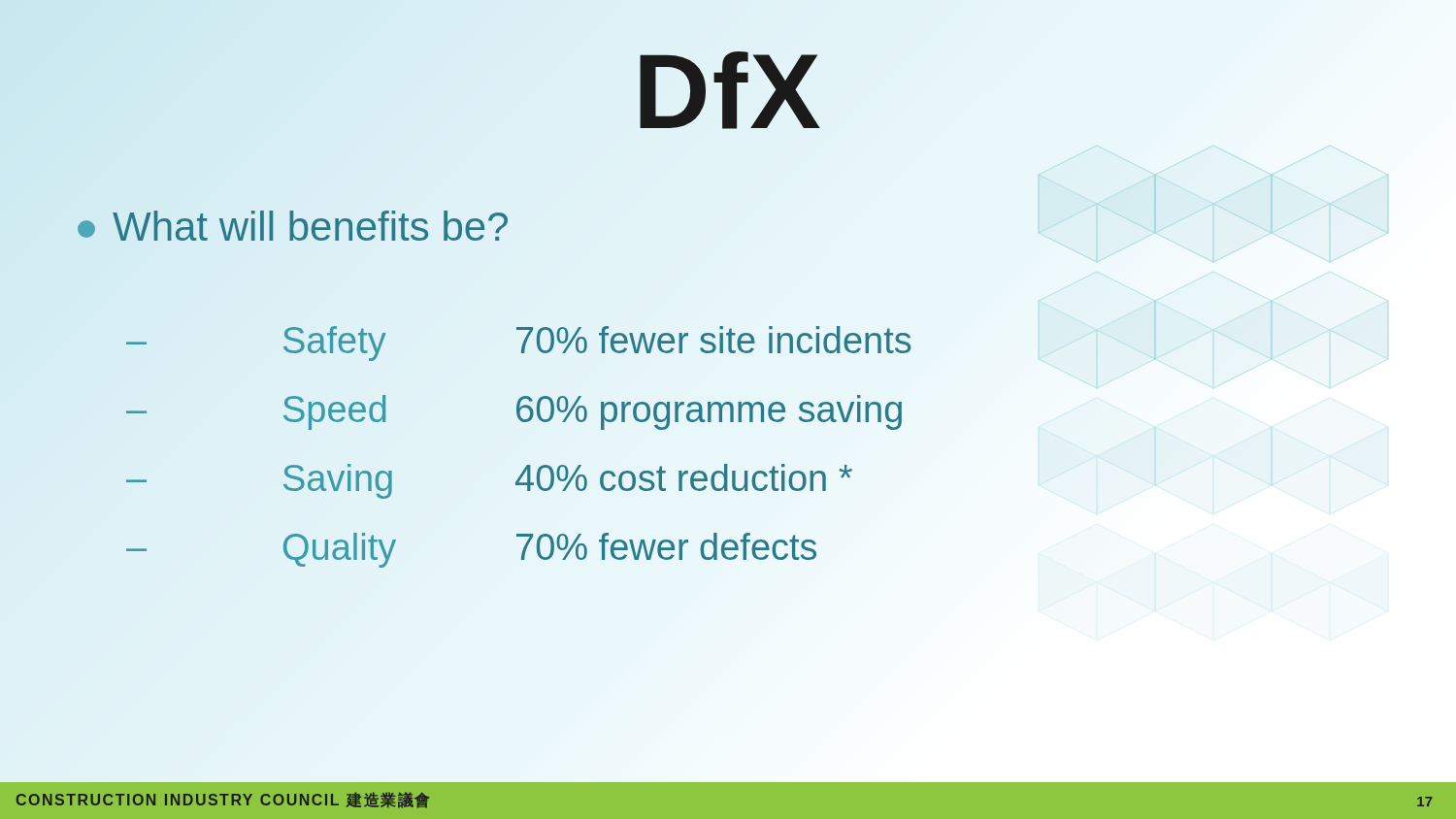Point to "– Speed 60% programme saving"
1456x819 pixels.
[x=515, y=410]
